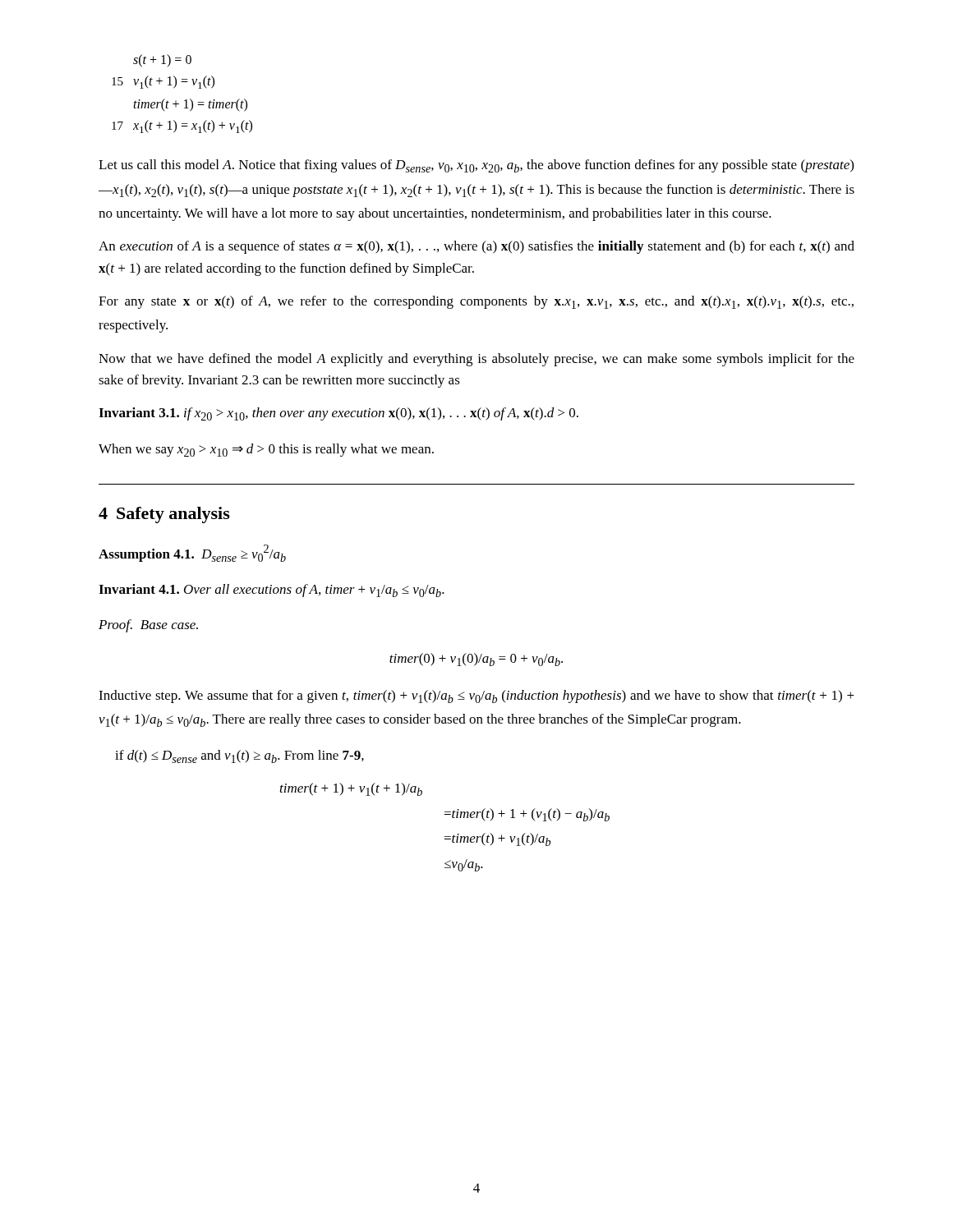
Task: Navigate to the passage starting "s(t + 1) = 0 15 v1(t +"
Action: (x=162, y=61)
